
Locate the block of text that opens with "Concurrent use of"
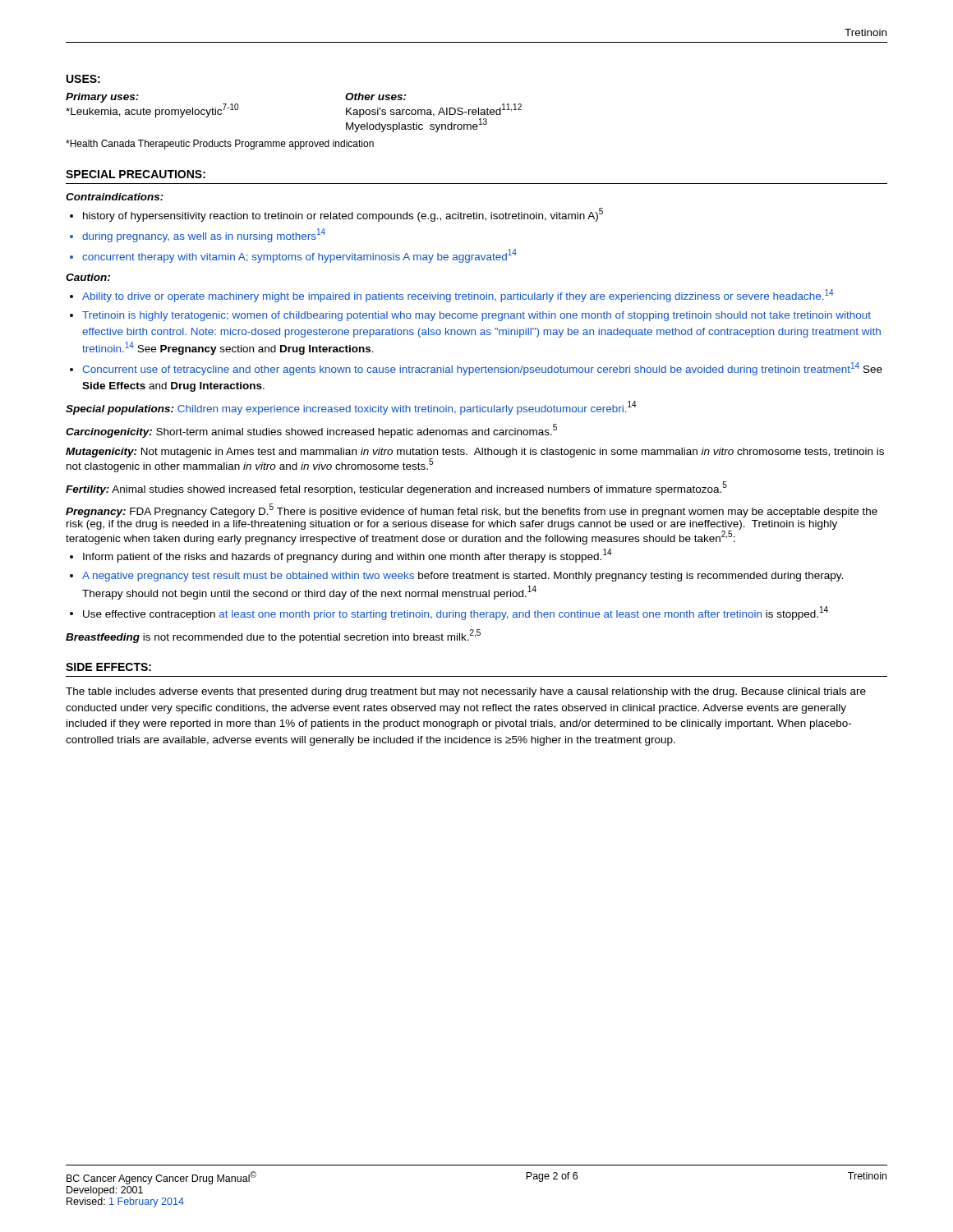point(482,376)
